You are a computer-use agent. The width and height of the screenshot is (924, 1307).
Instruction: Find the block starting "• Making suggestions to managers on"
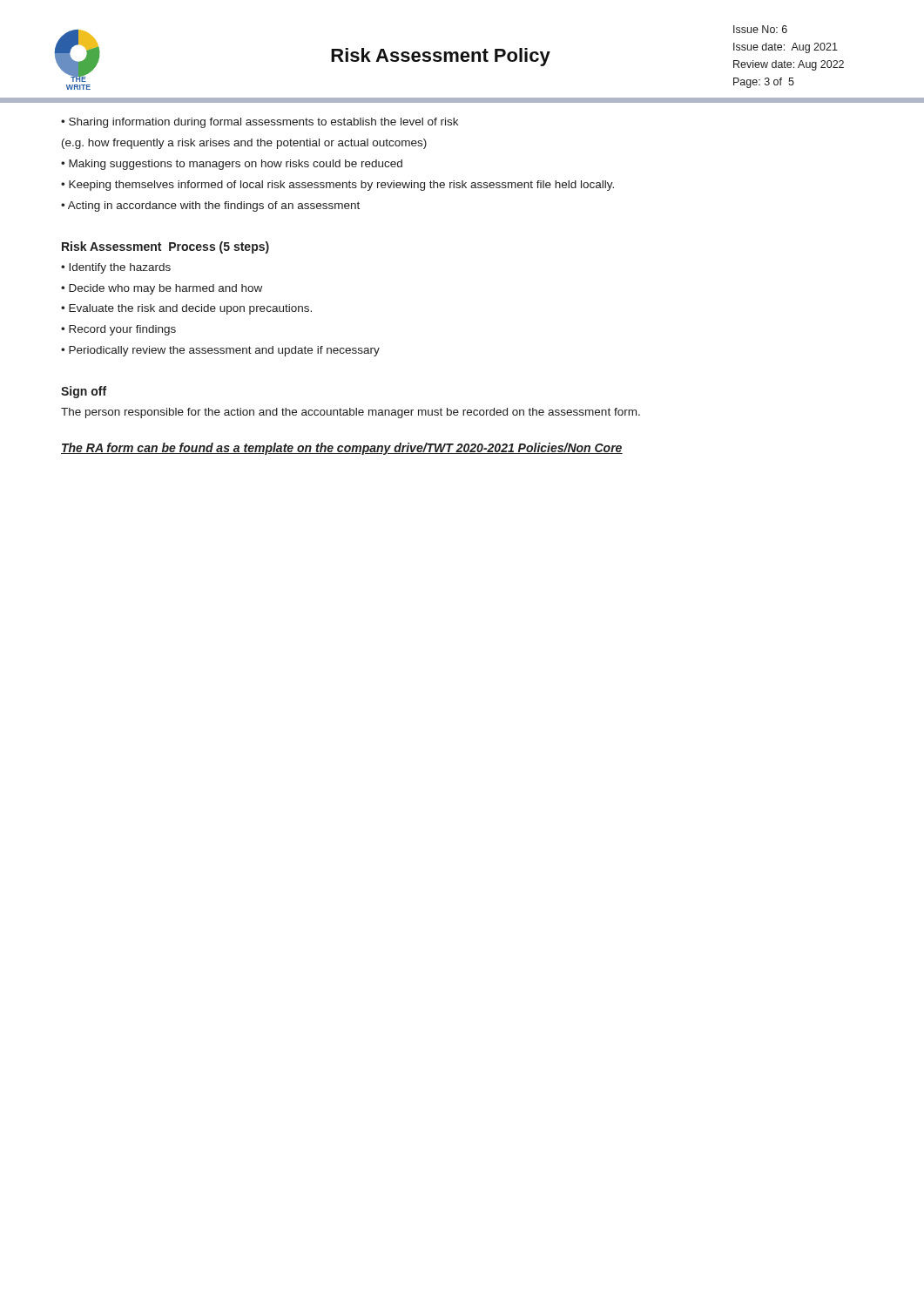pos(232,163)
